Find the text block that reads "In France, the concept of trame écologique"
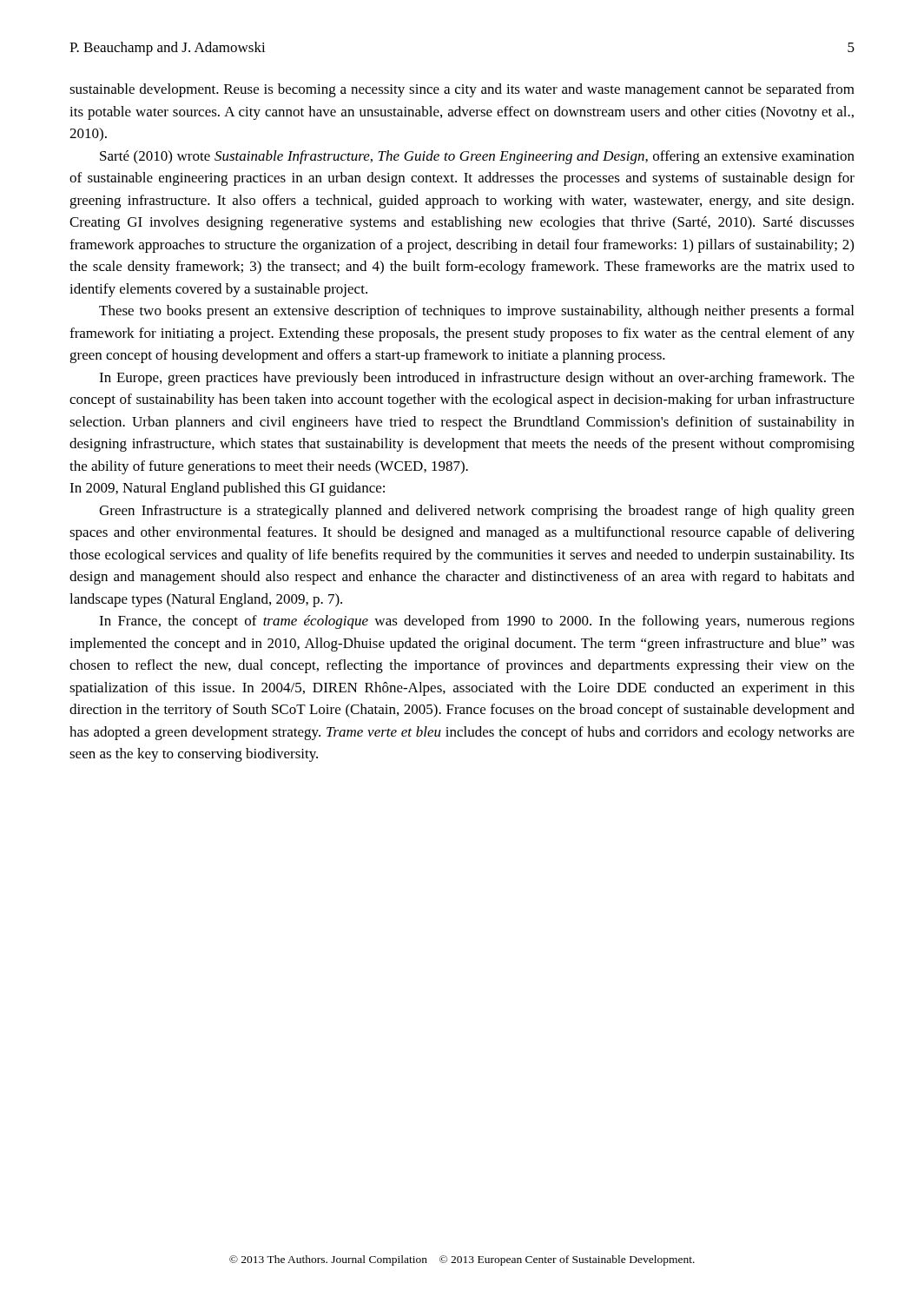 tap(462, 687)
